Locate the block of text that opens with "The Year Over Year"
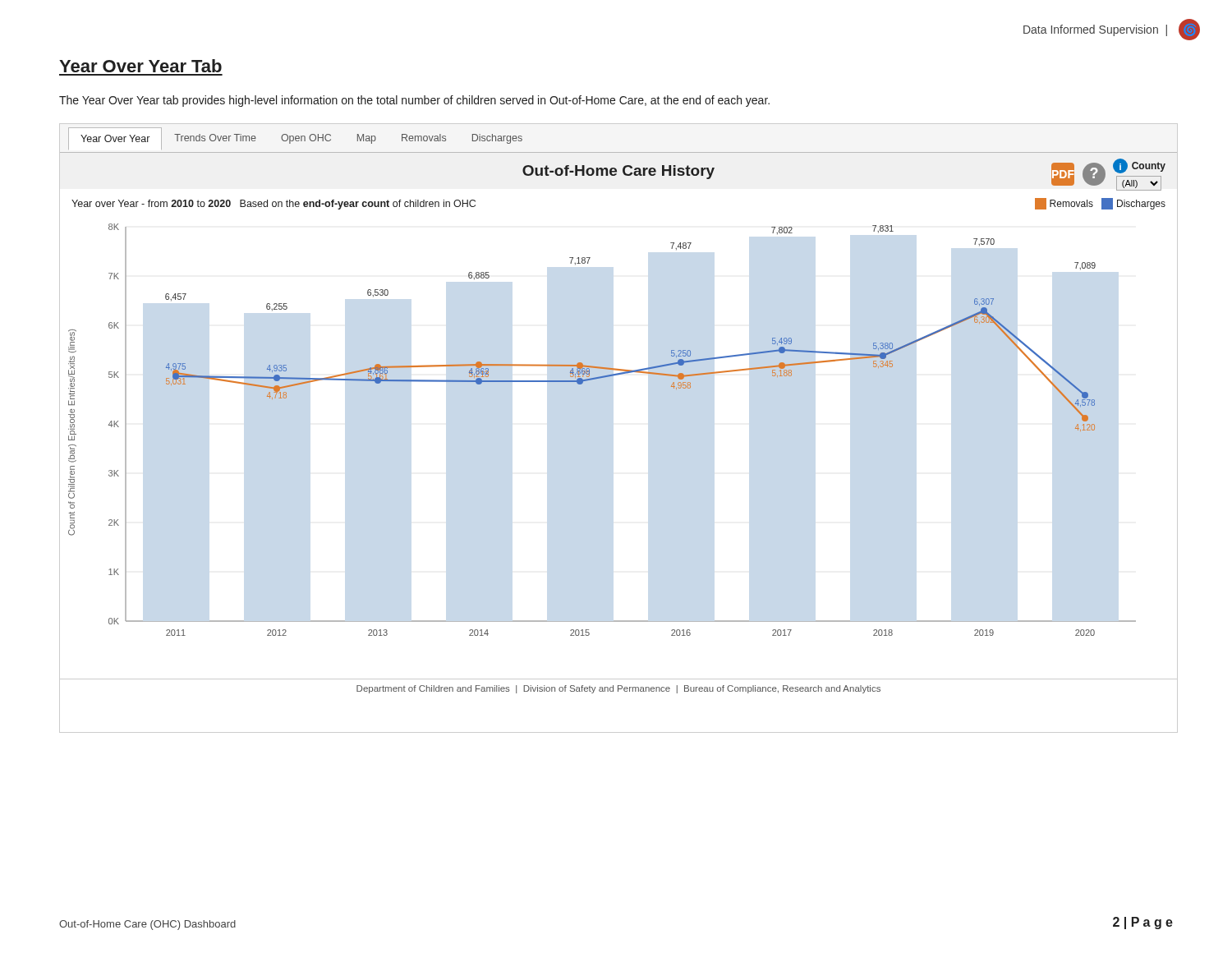This screenshot has height=953, width=1232. (415, 100)
